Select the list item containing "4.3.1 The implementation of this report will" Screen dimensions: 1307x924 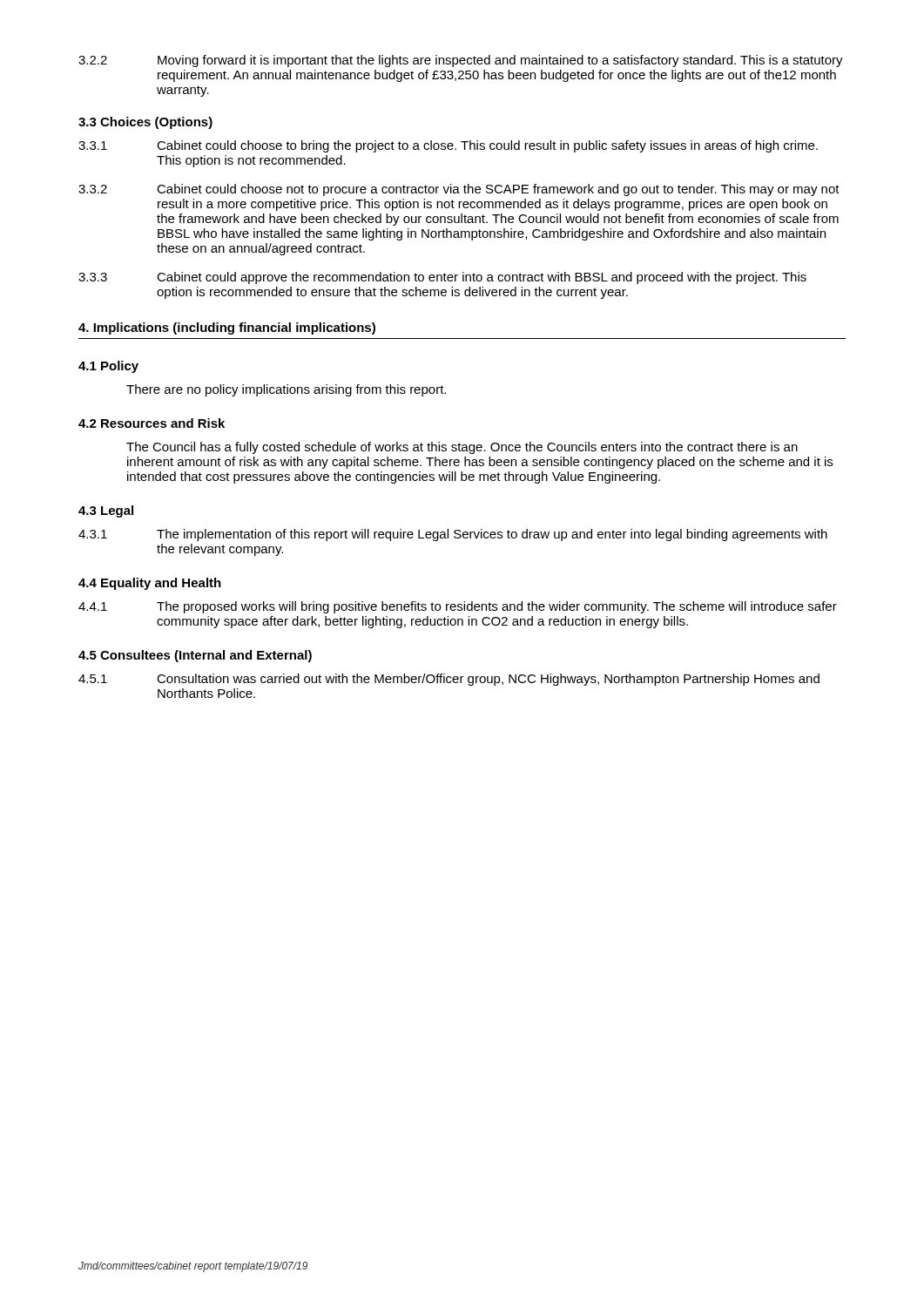tap(462, 541)
